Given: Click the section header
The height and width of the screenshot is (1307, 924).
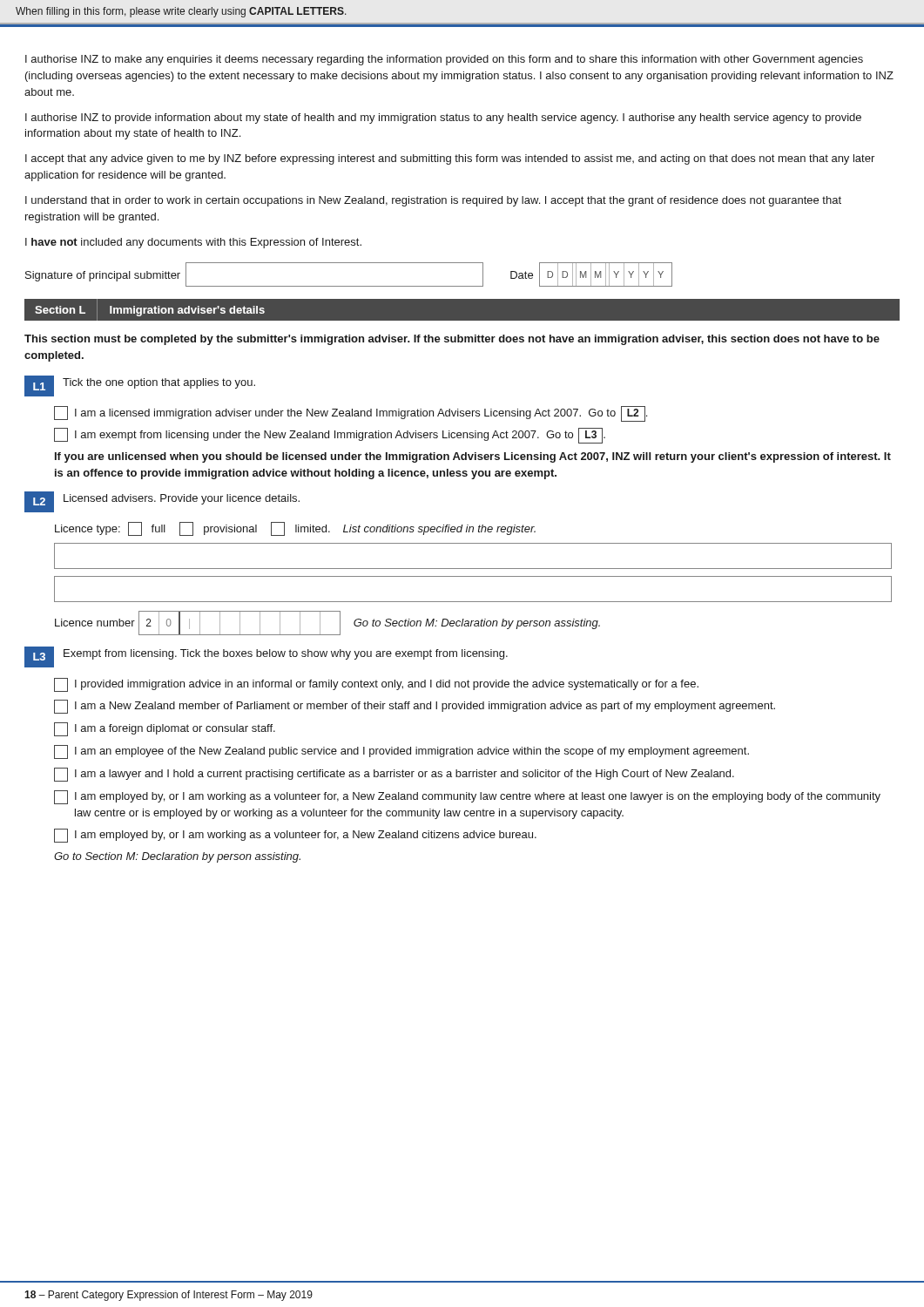Looking at the screenshot, I should click(x=151, y=310).
